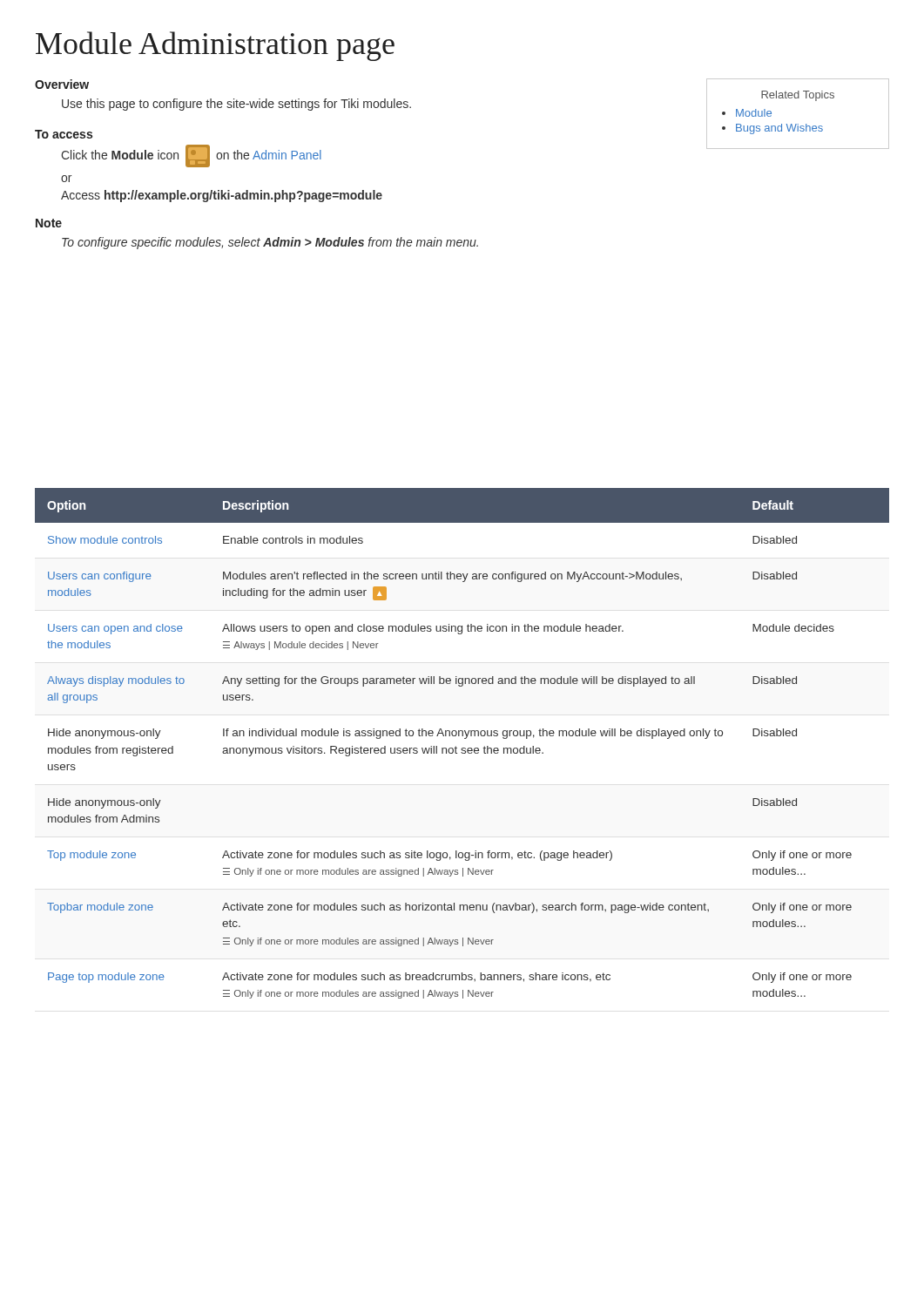Where does it say "To access"?
The width and height of the screenshot is (924, 1307).
(x=64, y=135)
